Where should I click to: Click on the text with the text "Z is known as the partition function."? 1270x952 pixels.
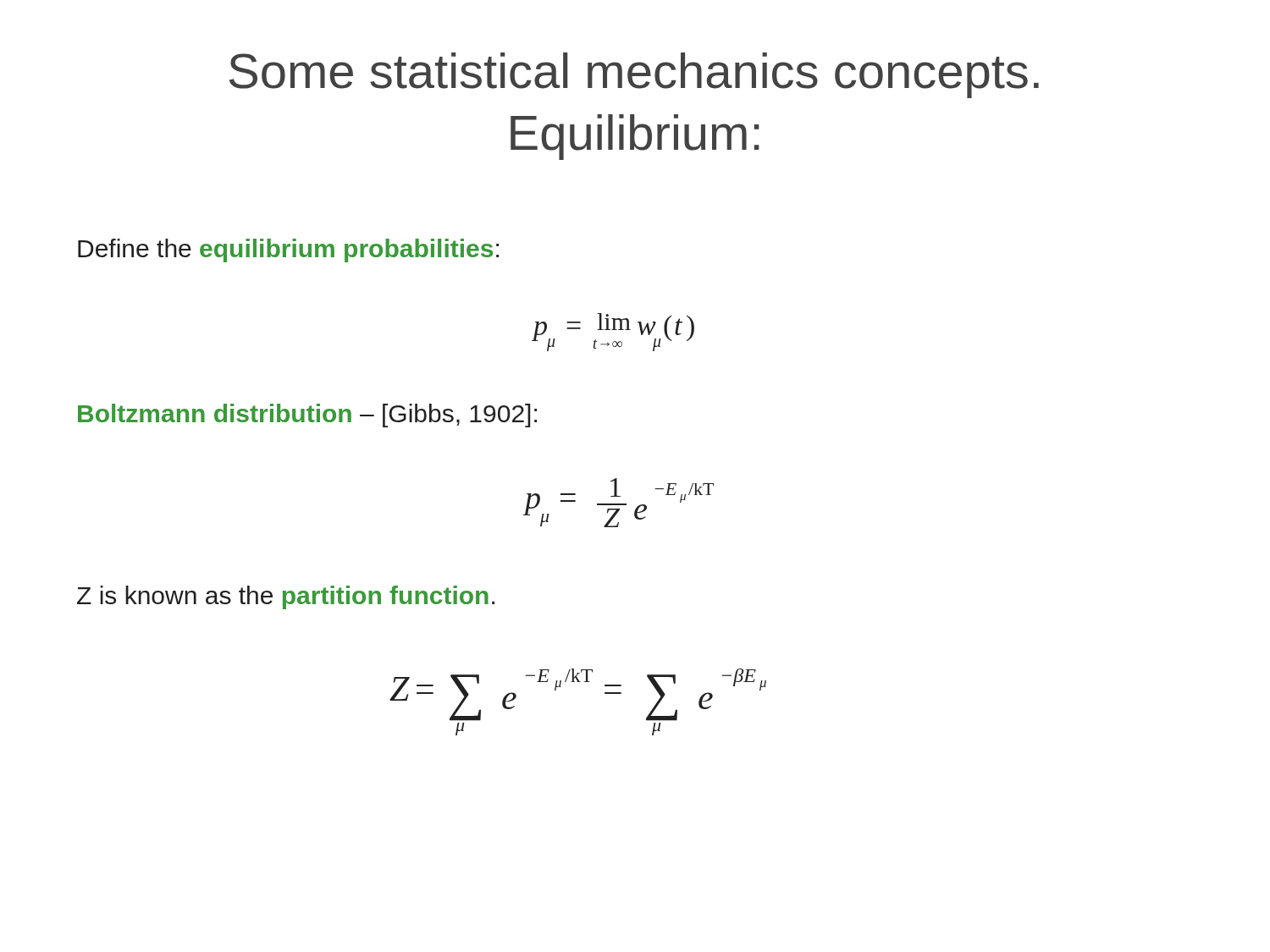pyautogui.click(x=287, y=595)
